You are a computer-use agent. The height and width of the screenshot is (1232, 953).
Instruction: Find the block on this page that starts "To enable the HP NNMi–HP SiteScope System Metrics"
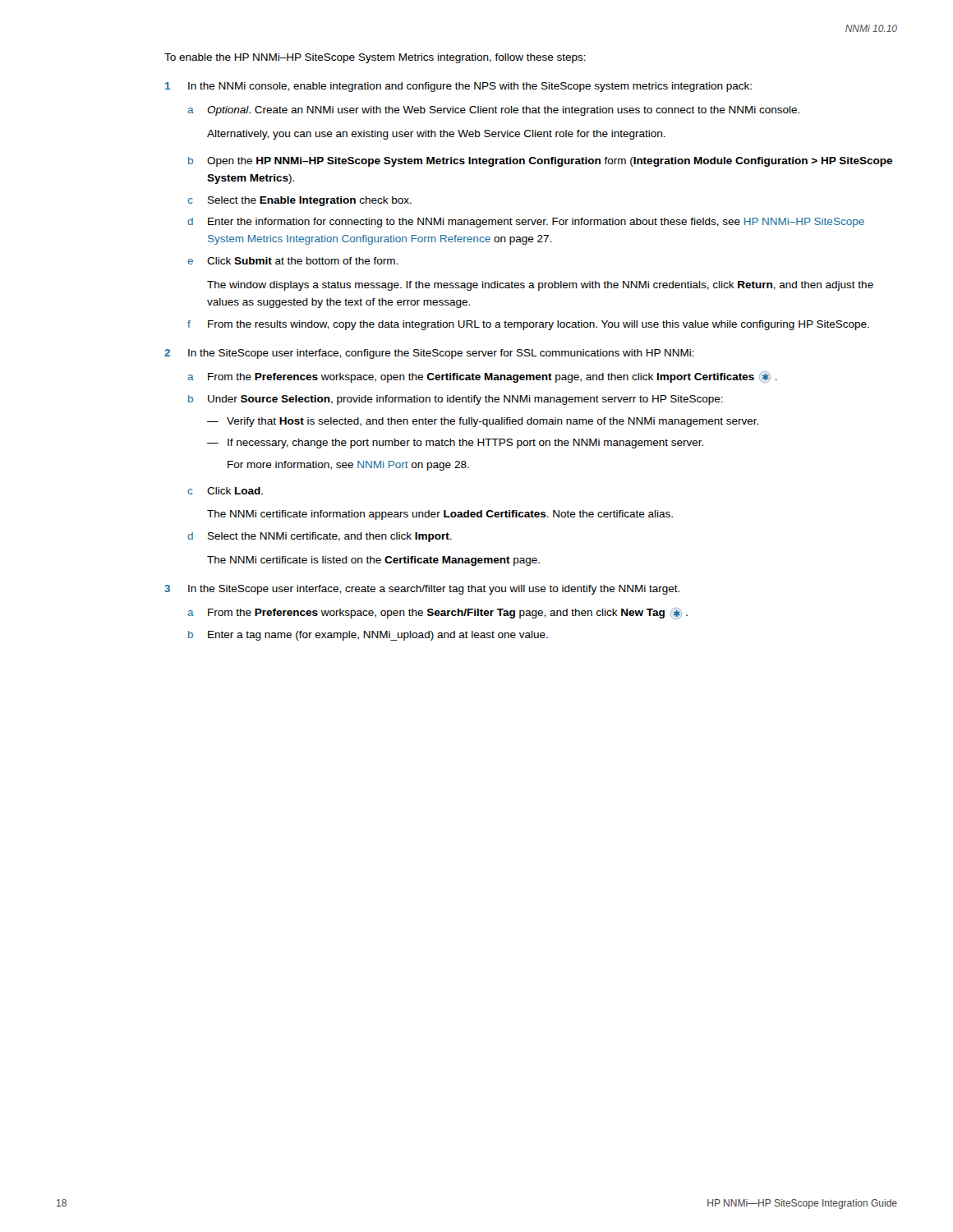[375, 57]
